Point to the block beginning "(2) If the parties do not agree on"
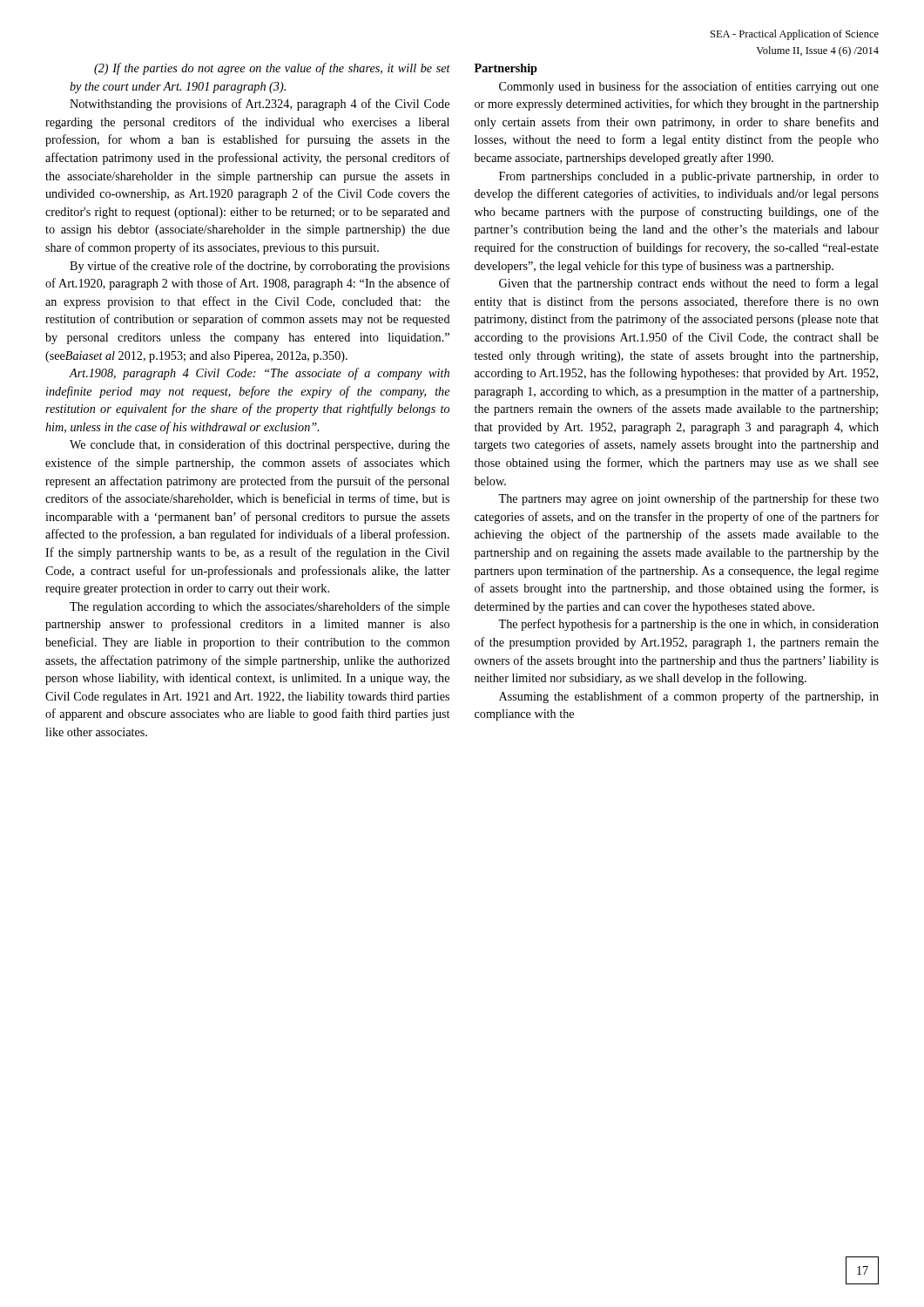 pyautogui.click(x=248, y=400)
